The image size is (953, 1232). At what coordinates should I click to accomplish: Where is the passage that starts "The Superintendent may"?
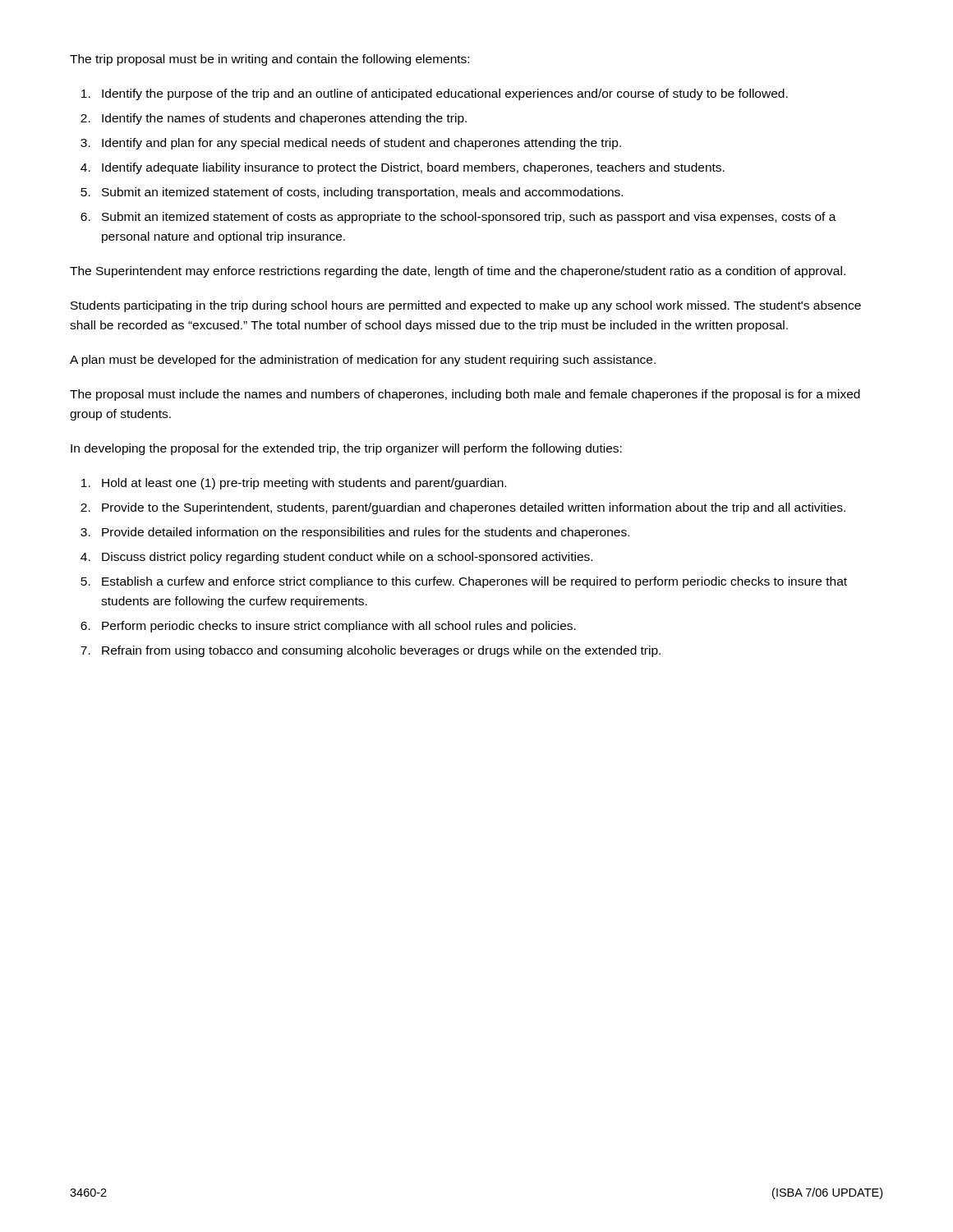coord(458,271)
